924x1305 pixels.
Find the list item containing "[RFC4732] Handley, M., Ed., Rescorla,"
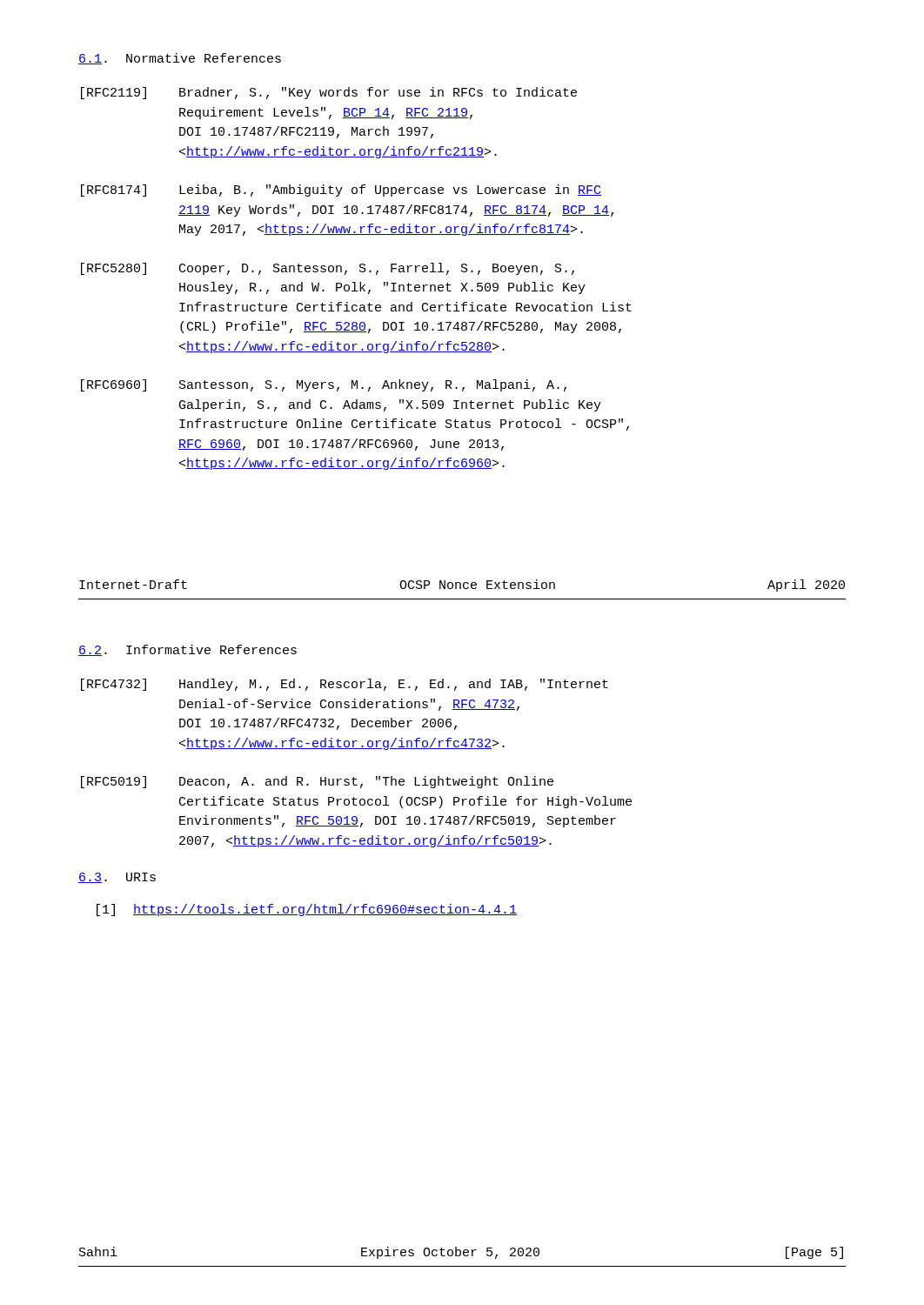tap(462, 715)
